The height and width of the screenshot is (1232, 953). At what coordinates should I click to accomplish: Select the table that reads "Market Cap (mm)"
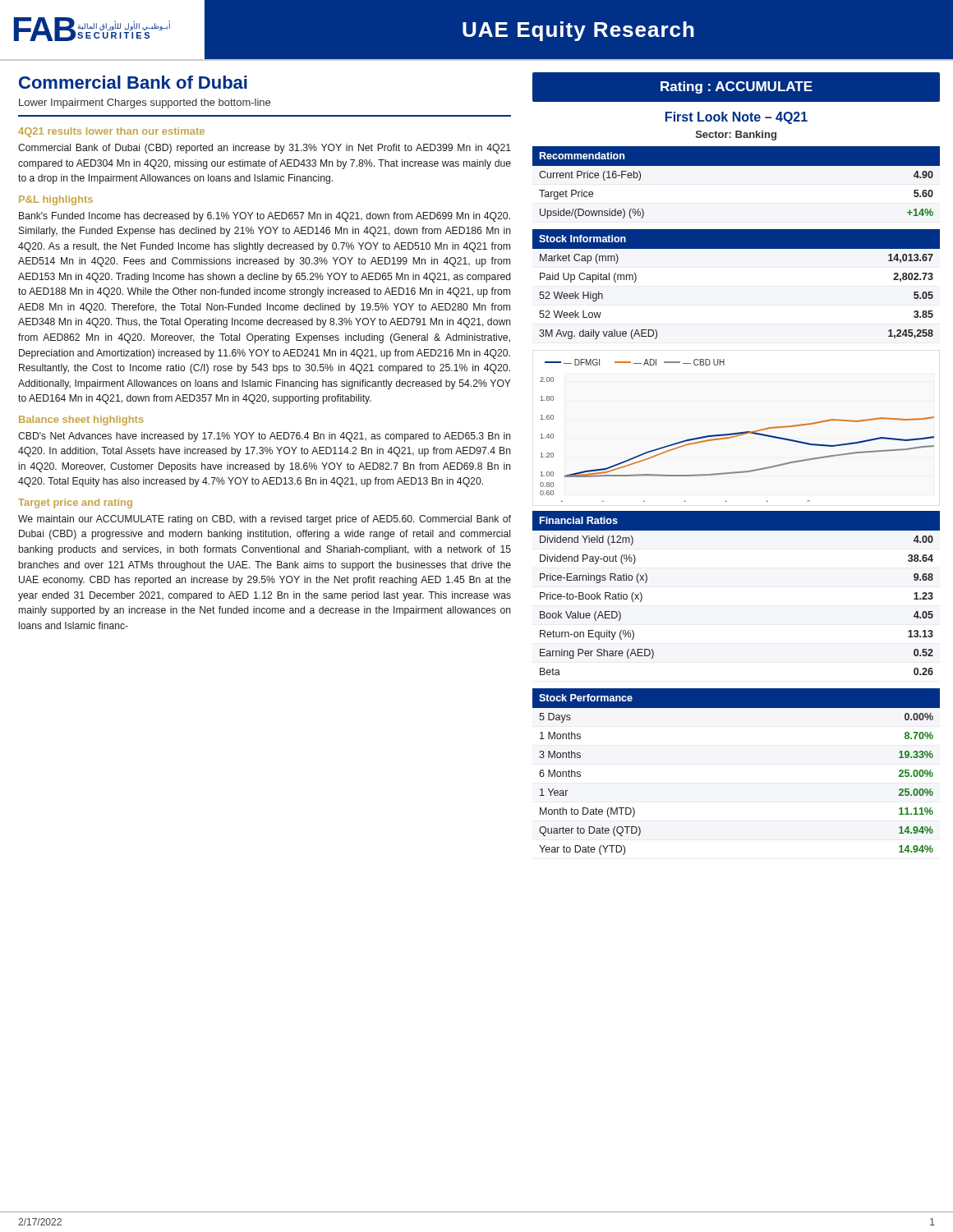click(736, 286)
